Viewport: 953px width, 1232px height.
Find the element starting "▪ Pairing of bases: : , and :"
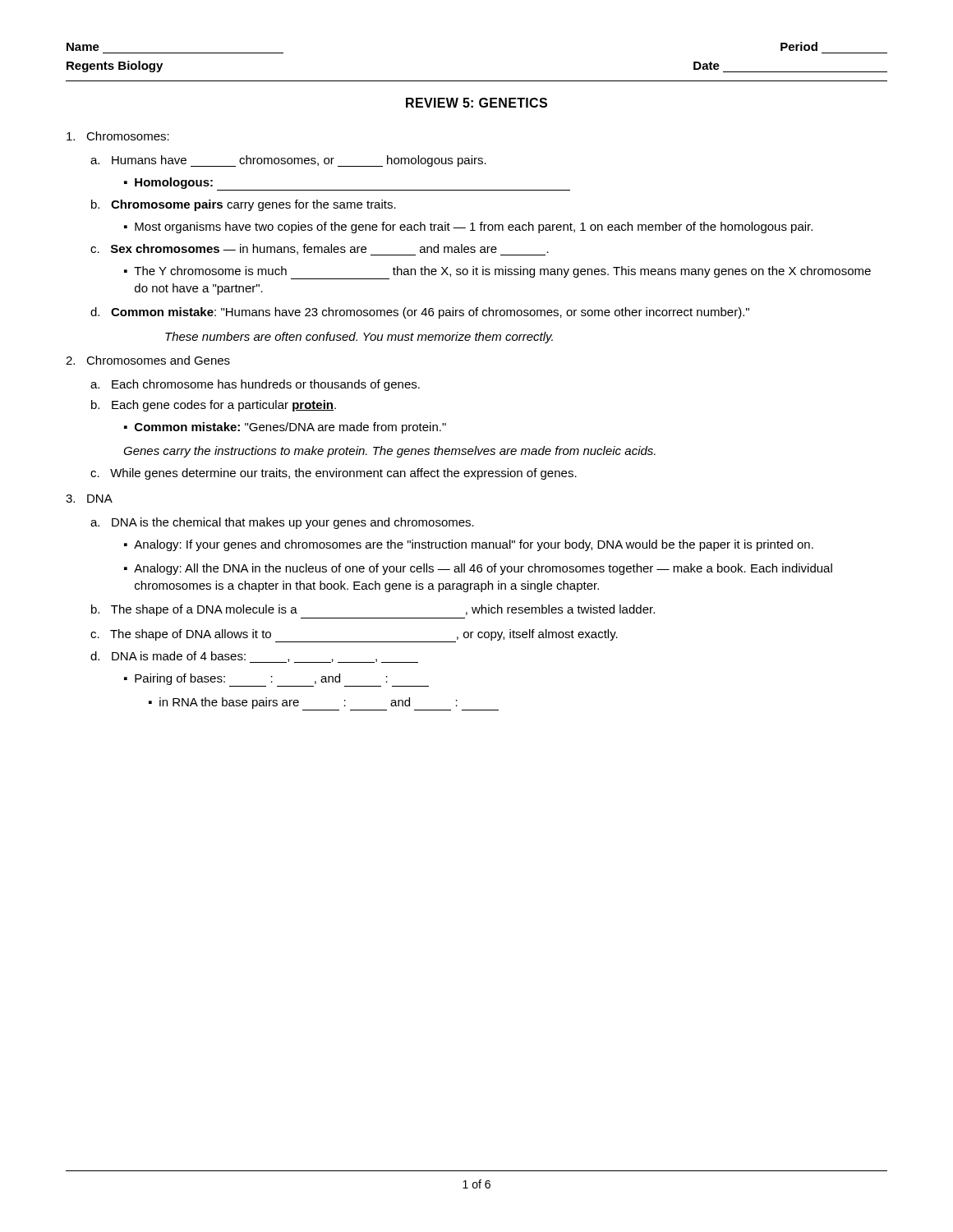(168, 681)
